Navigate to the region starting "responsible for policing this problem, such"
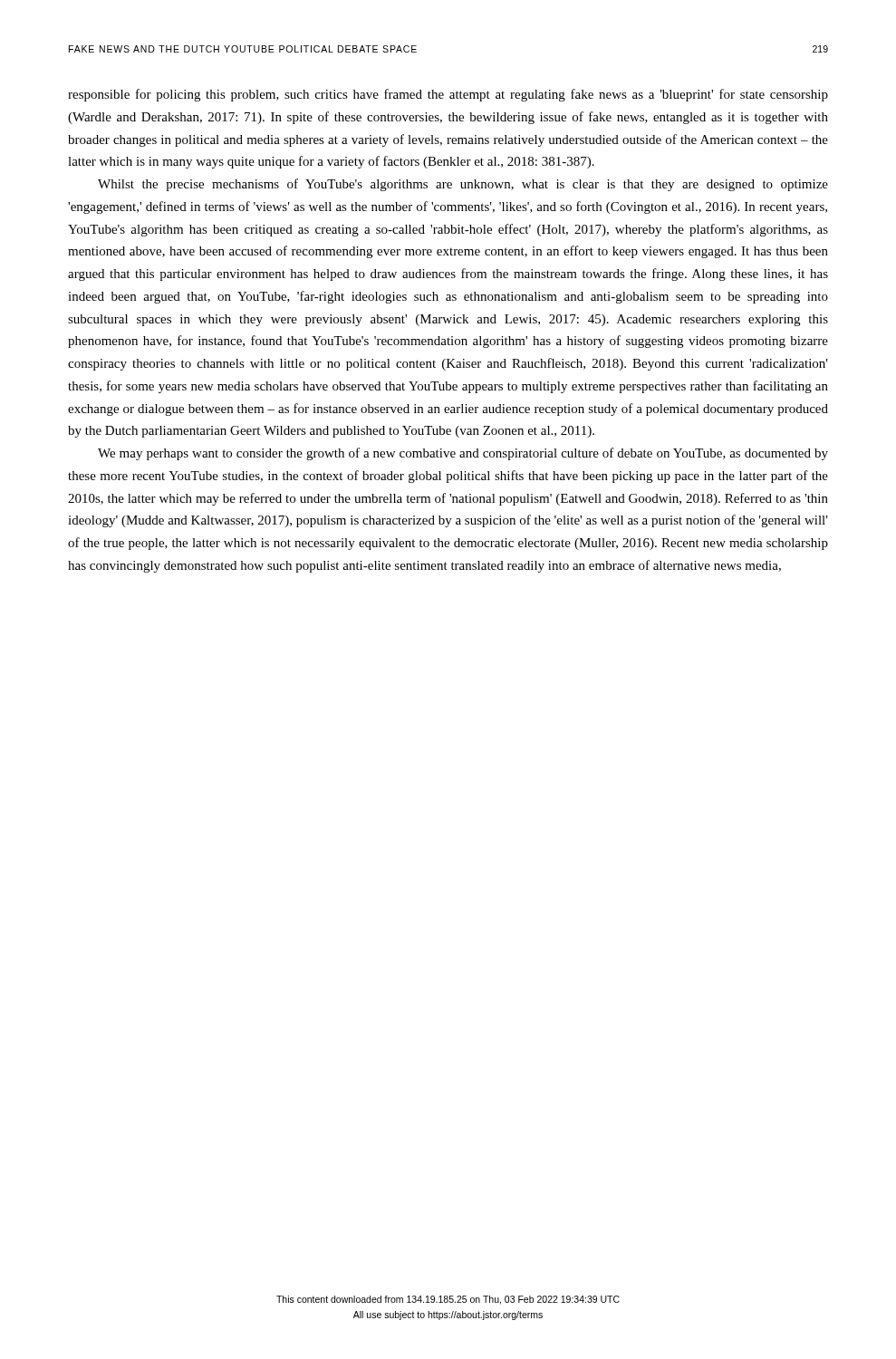This screenshot has width=896, height=1359. pos(448,330)
